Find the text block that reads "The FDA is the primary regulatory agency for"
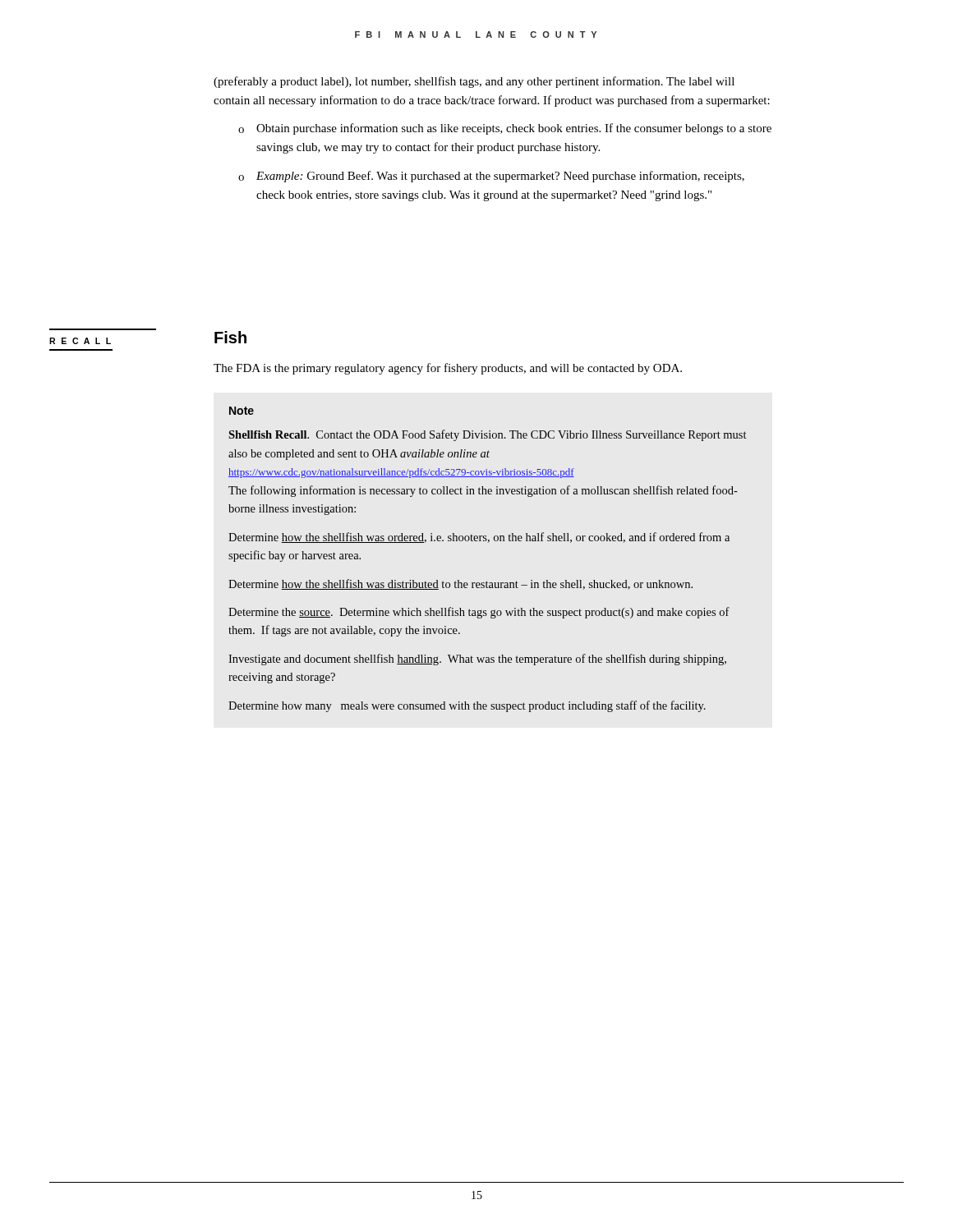953x1232 pixels. click(x=448, y=368)
